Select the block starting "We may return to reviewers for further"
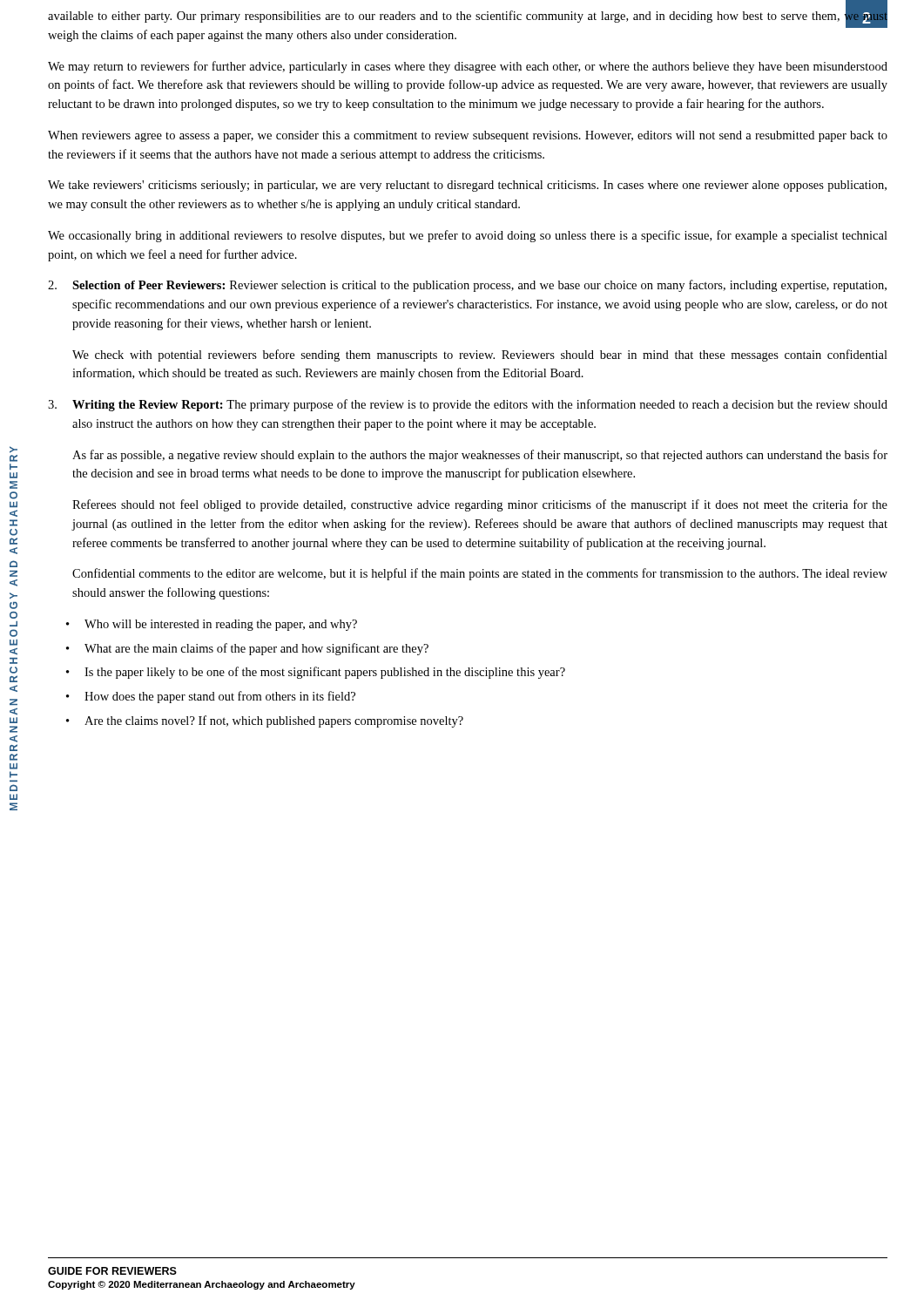Image resolution: width=924 pixels, height=1307 pixels. click(468, 85)
